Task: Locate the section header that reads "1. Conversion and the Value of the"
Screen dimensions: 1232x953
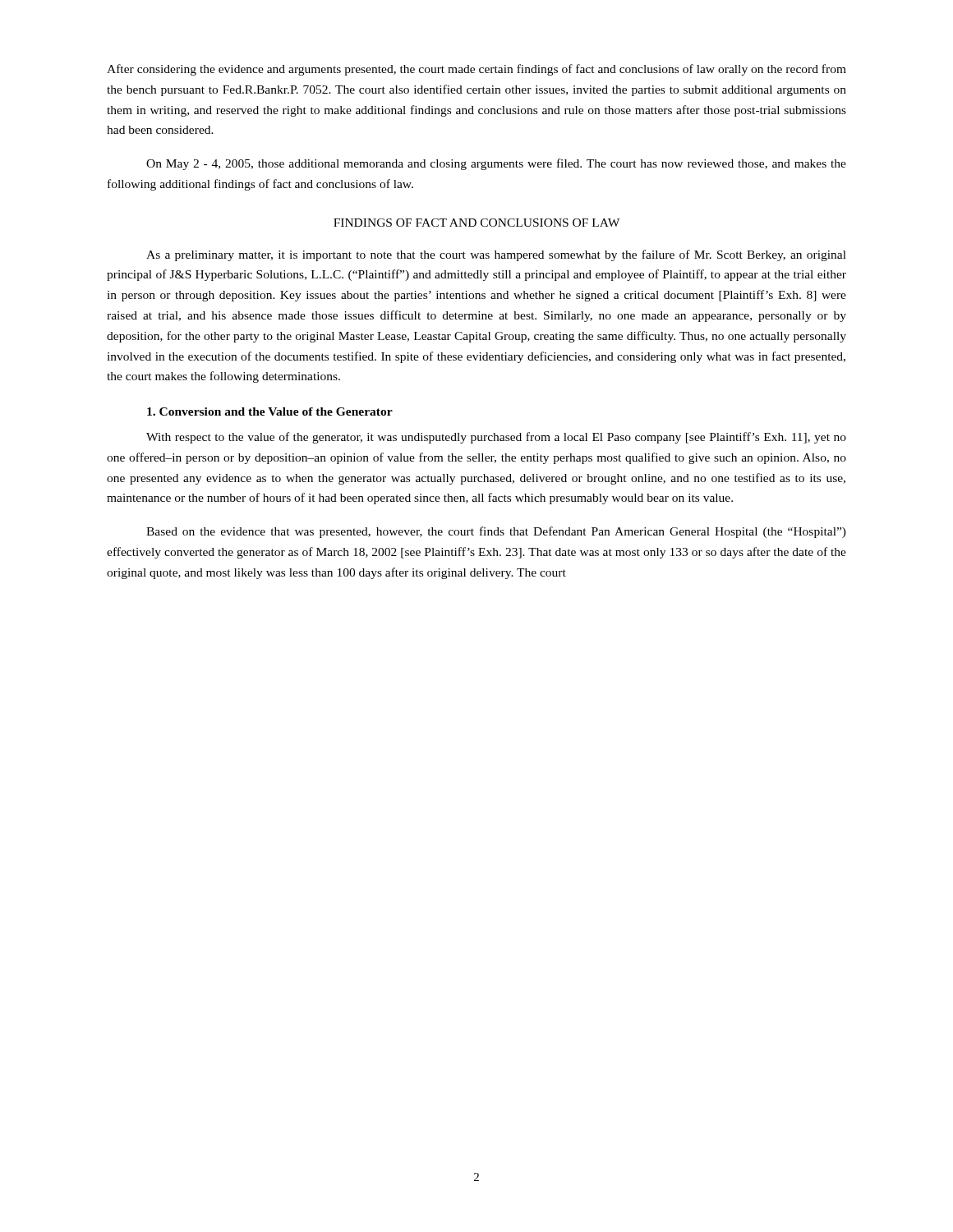Action: click(x=270, y=411)
